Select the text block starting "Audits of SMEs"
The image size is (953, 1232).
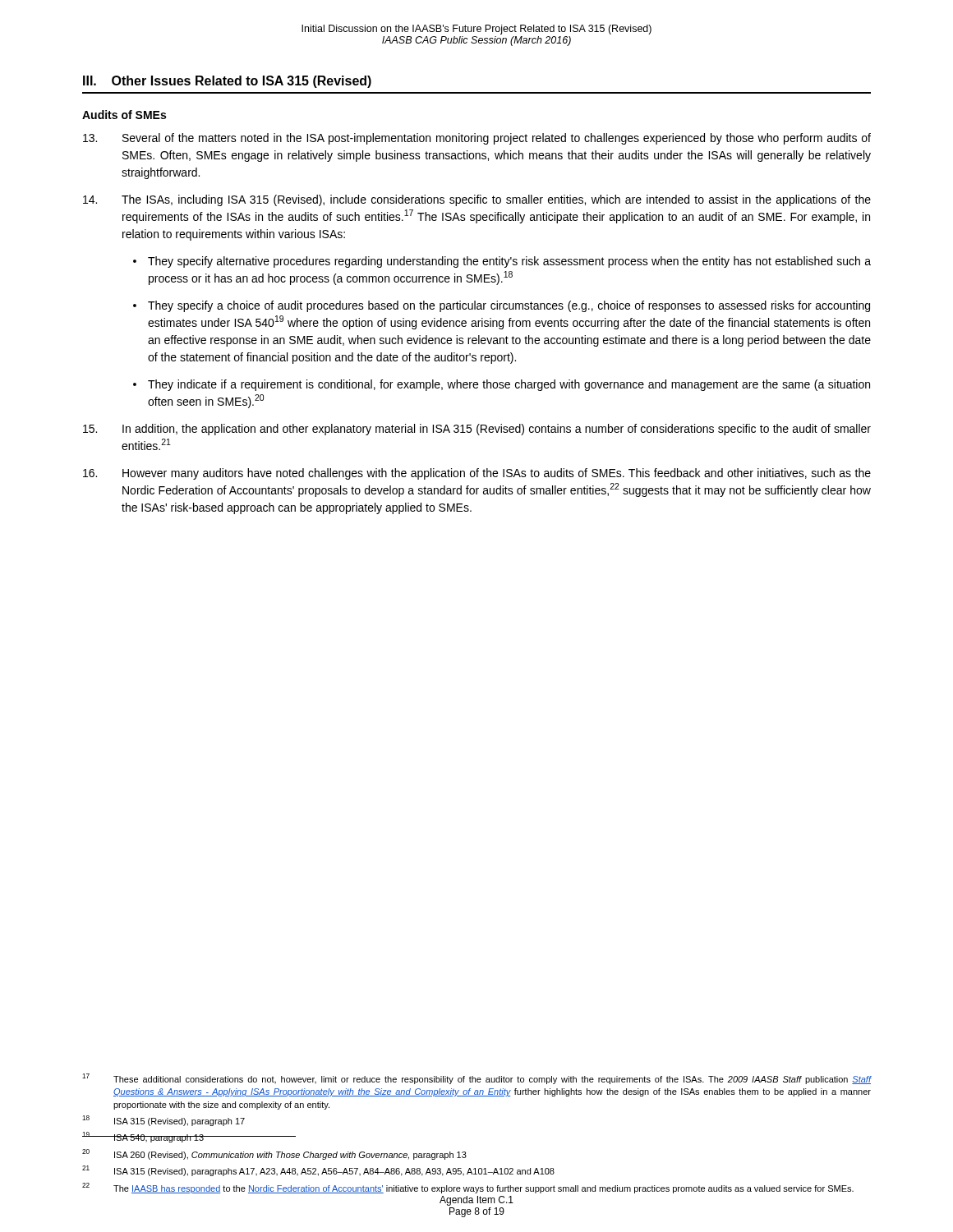tap(124, 115)
